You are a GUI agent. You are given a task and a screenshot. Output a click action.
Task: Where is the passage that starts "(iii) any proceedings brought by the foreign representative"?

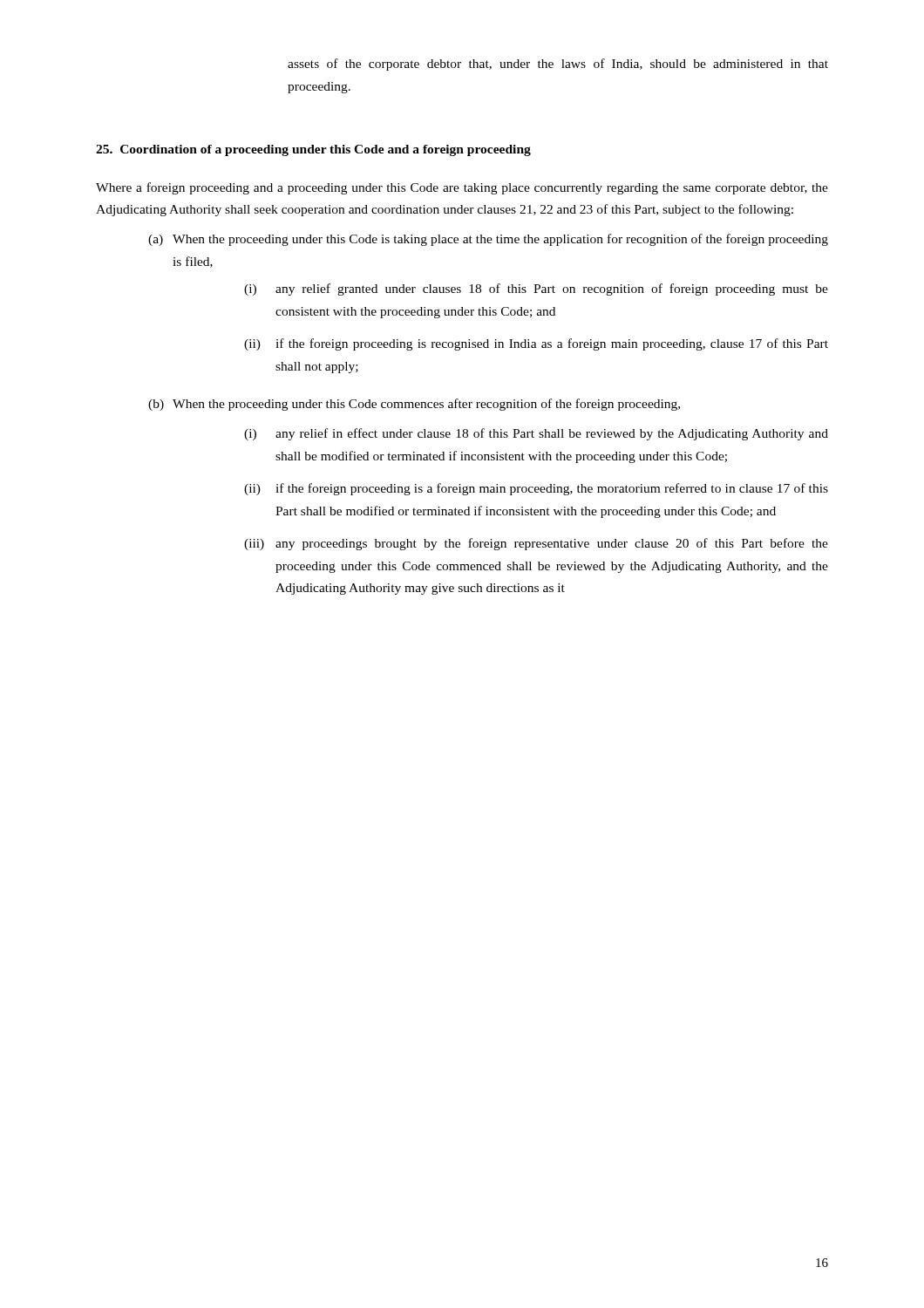(536, 566)
